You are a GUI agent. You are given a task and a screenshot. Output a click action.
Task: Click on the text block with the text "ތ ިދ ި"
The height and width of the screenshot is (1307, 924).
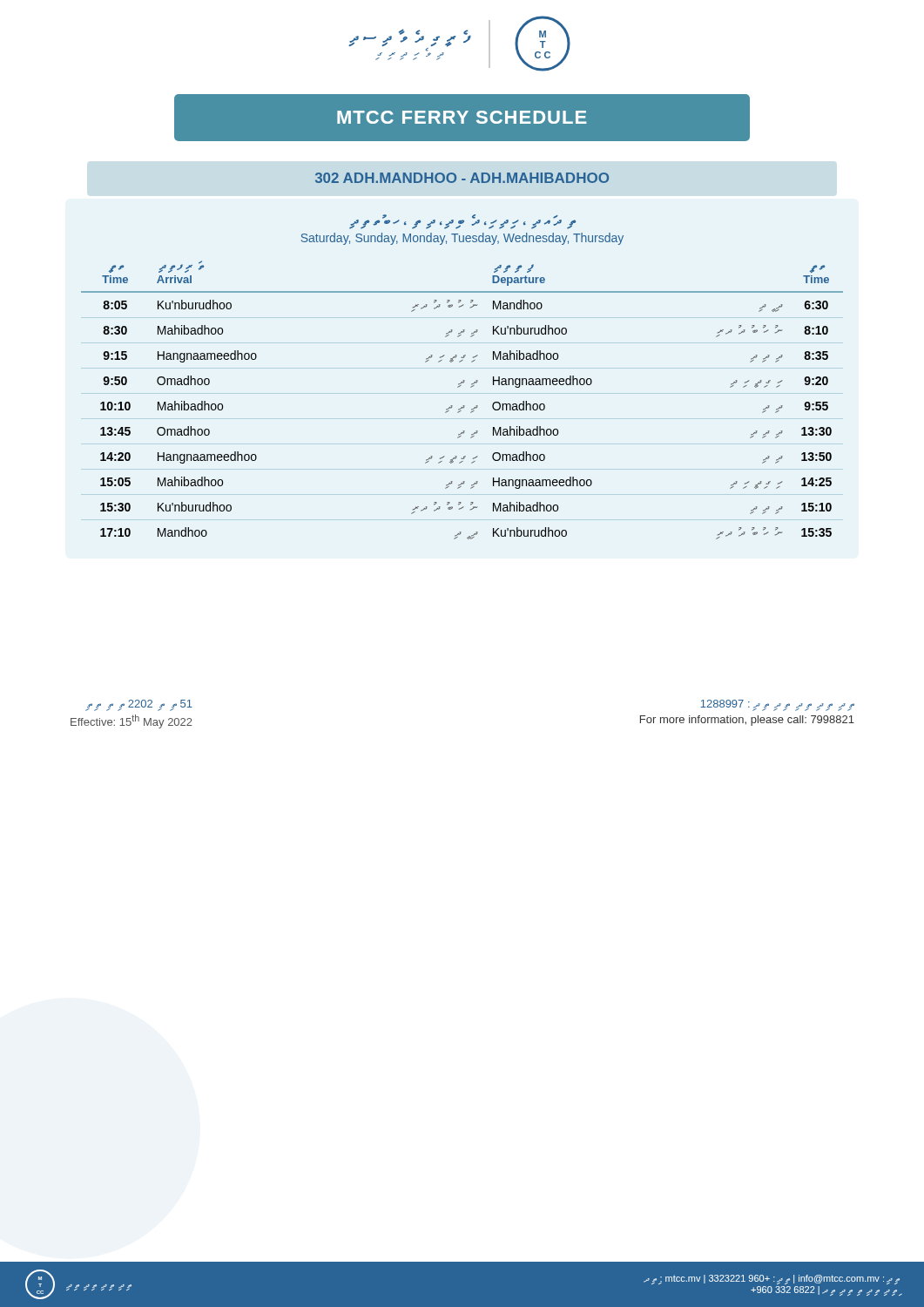[x=747, y=711]
